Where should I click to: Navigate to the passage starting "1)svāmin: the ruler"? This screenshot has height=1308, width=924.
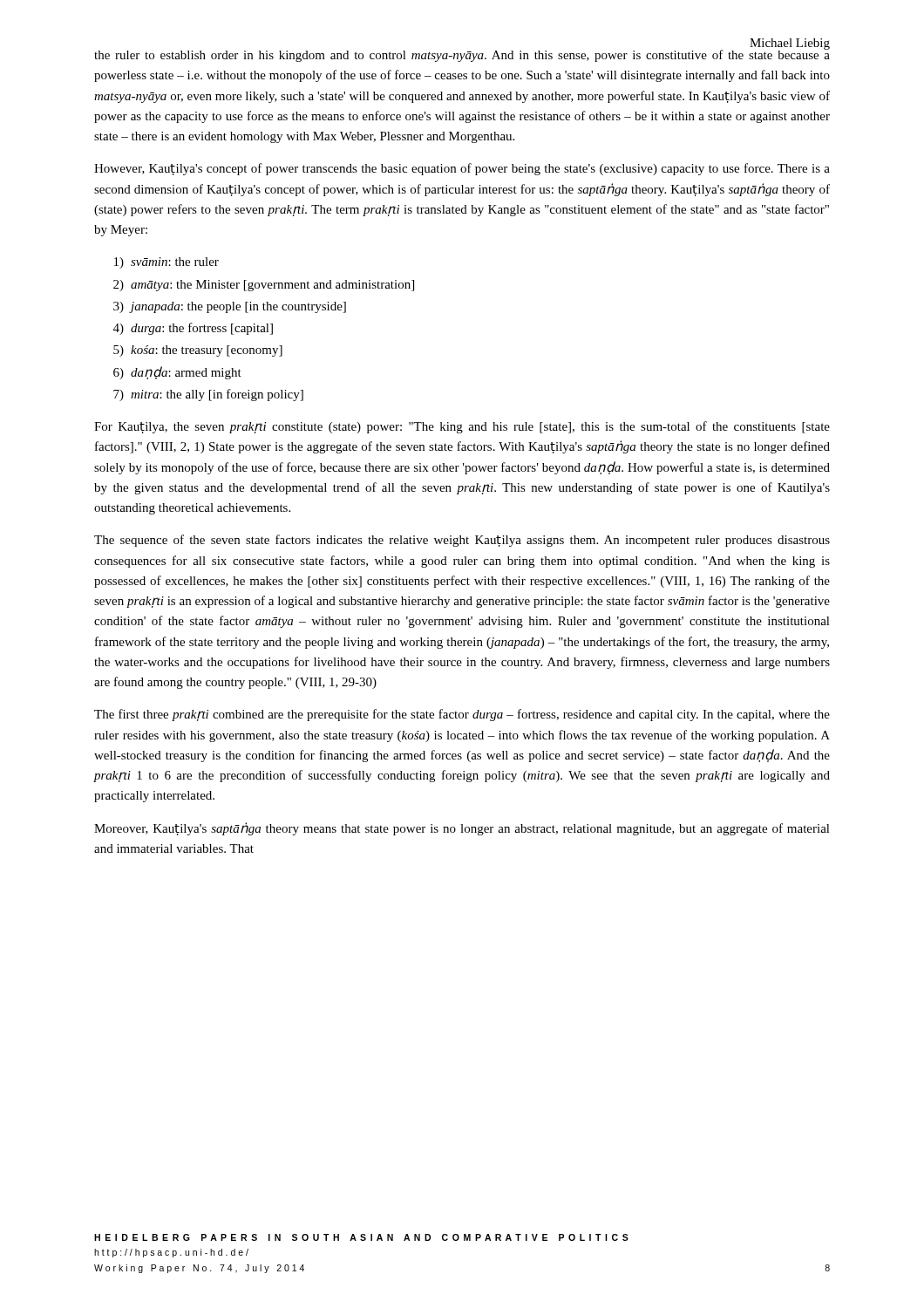tap(166, 263)
